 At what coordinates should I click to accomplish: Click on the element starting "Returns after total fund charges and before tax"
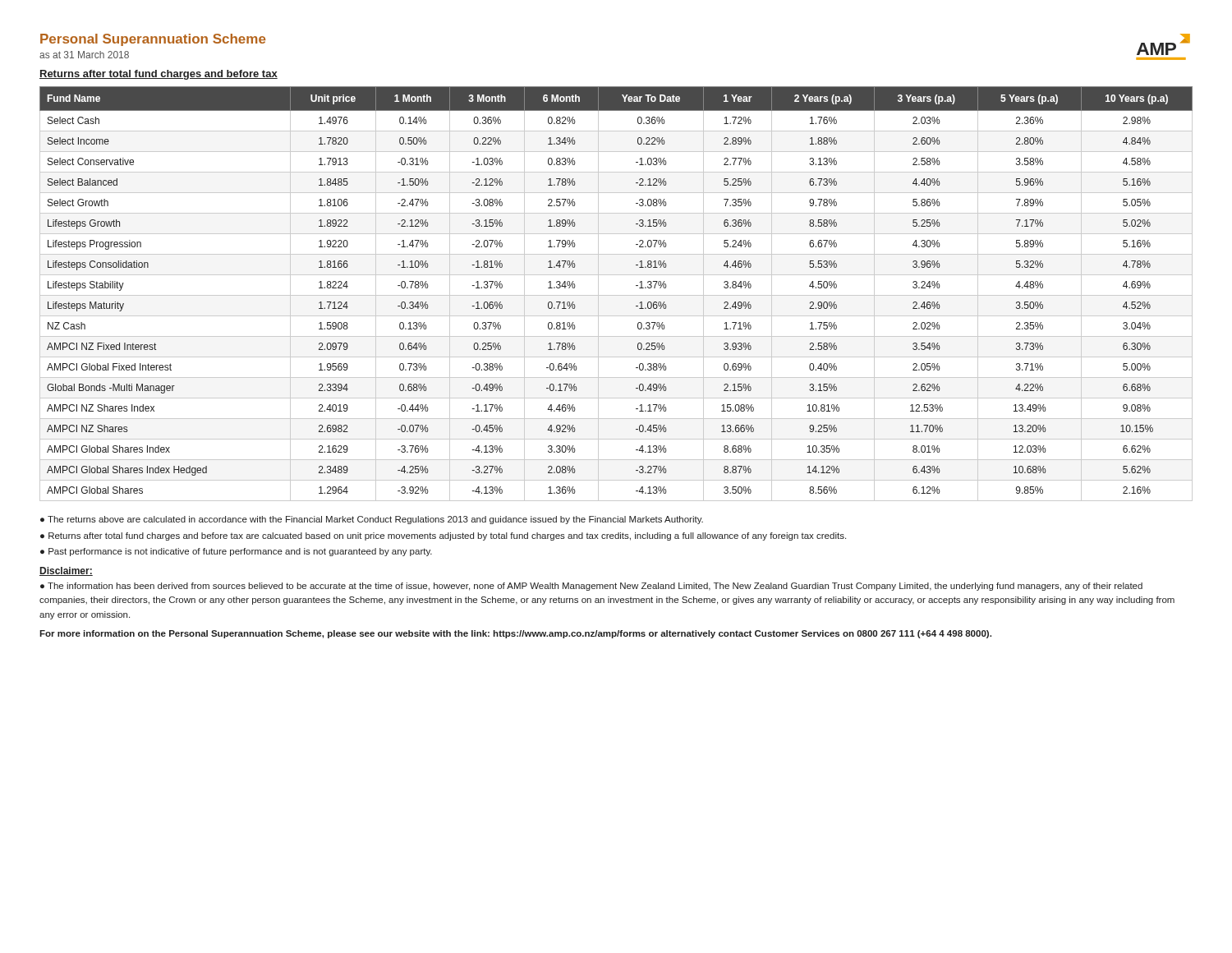(158, 74)
